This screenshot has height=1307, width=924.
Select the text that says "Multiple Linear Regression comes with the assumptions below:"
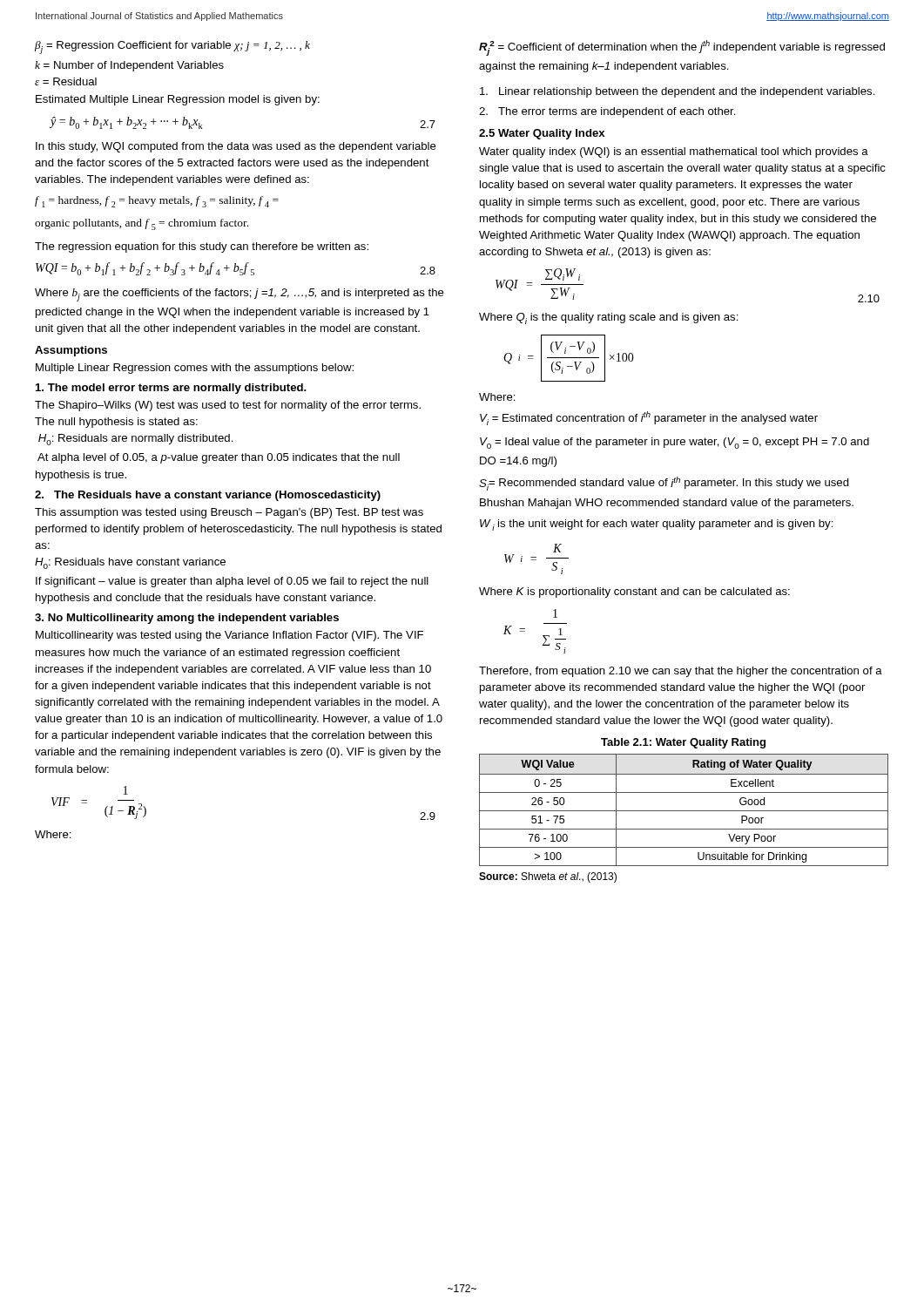pyautogui.click(x=195, y=367)
